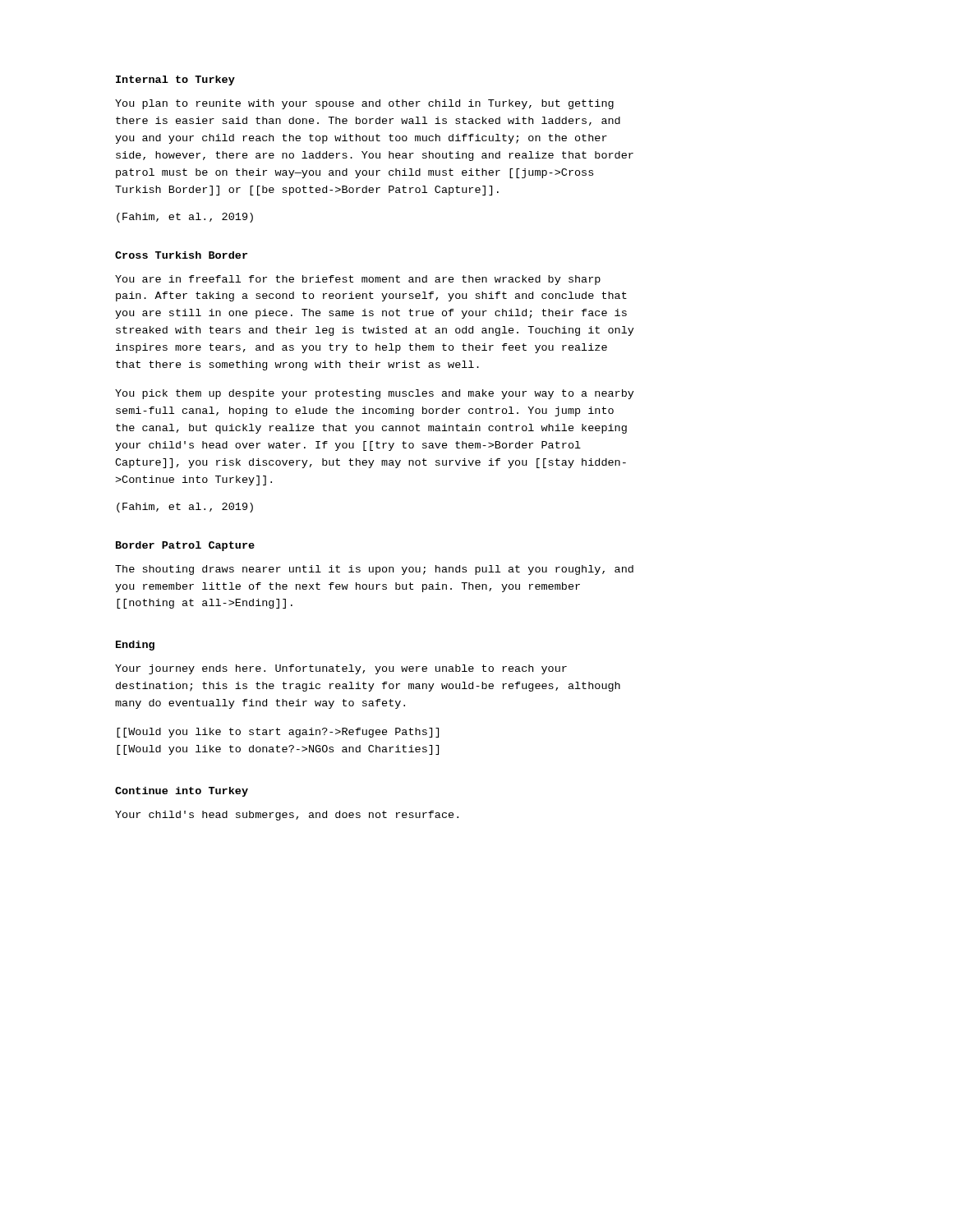Select the text starting "You plan to reunite with your spouse and"
This screenshot has width=953, height=1232.
click(375, 147)
